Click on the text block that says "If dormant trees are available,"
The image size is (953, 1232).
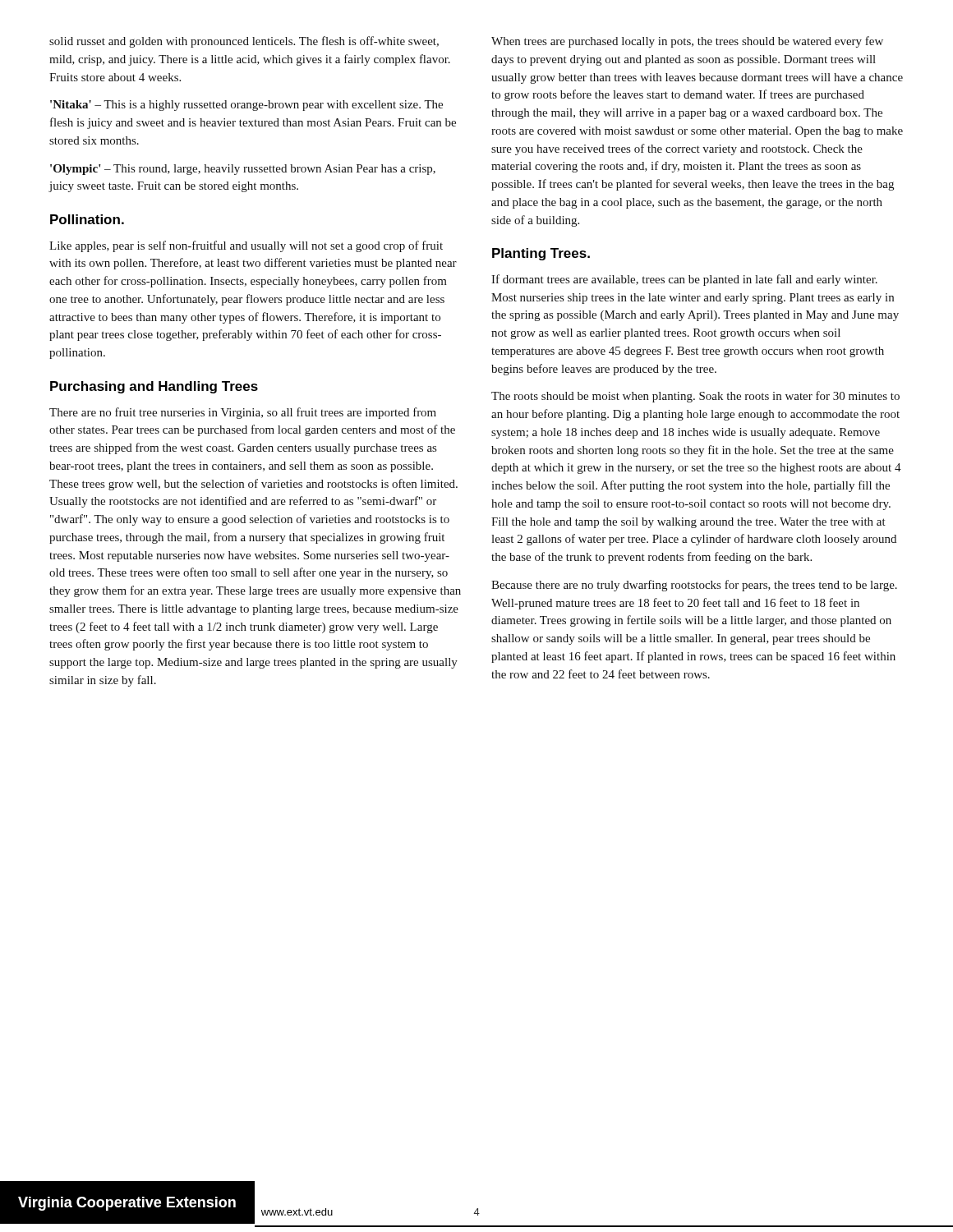pos(698,325)
